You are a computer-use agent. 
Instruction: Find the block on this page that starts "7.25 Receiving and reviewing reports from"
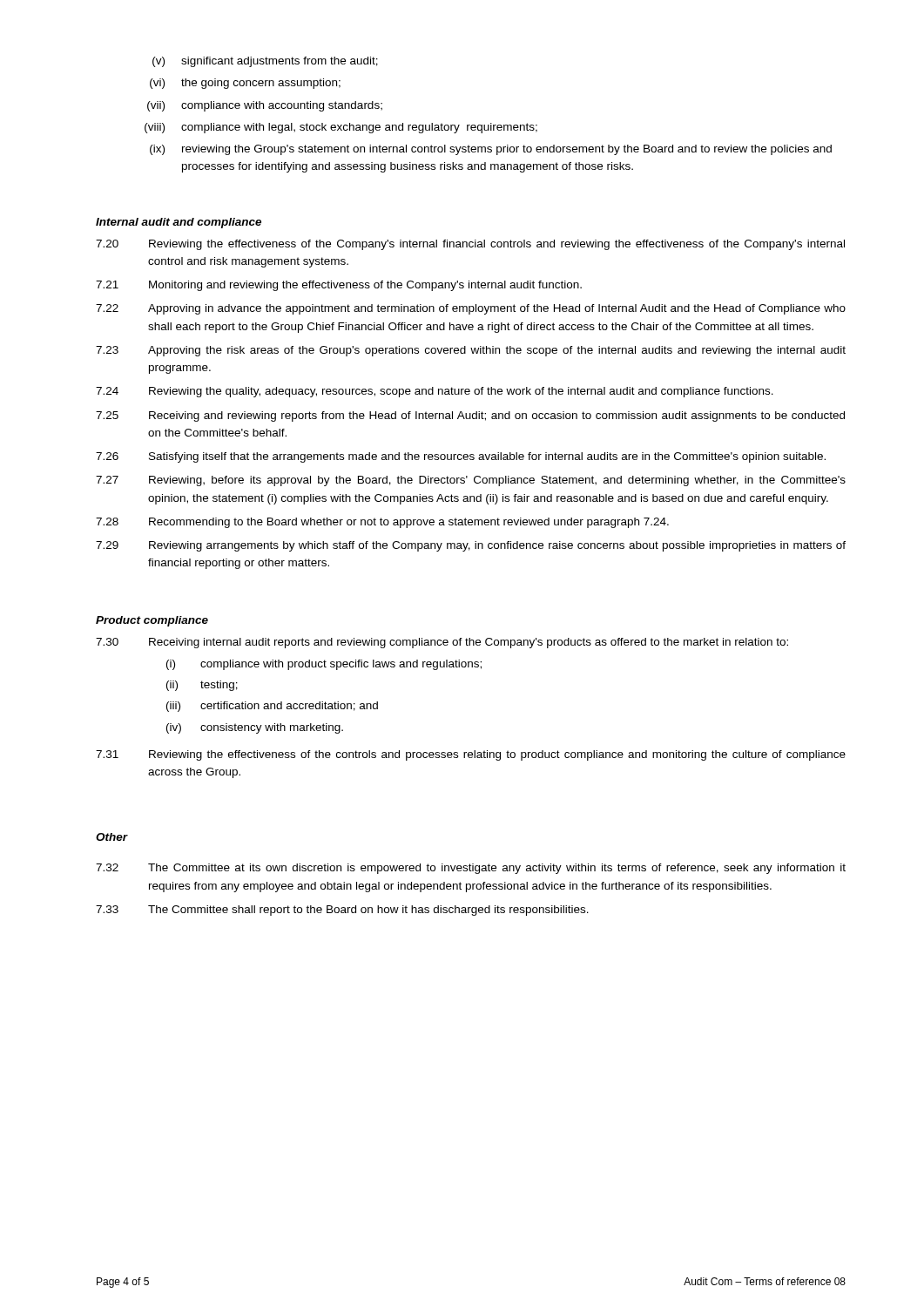coord(471,424)
